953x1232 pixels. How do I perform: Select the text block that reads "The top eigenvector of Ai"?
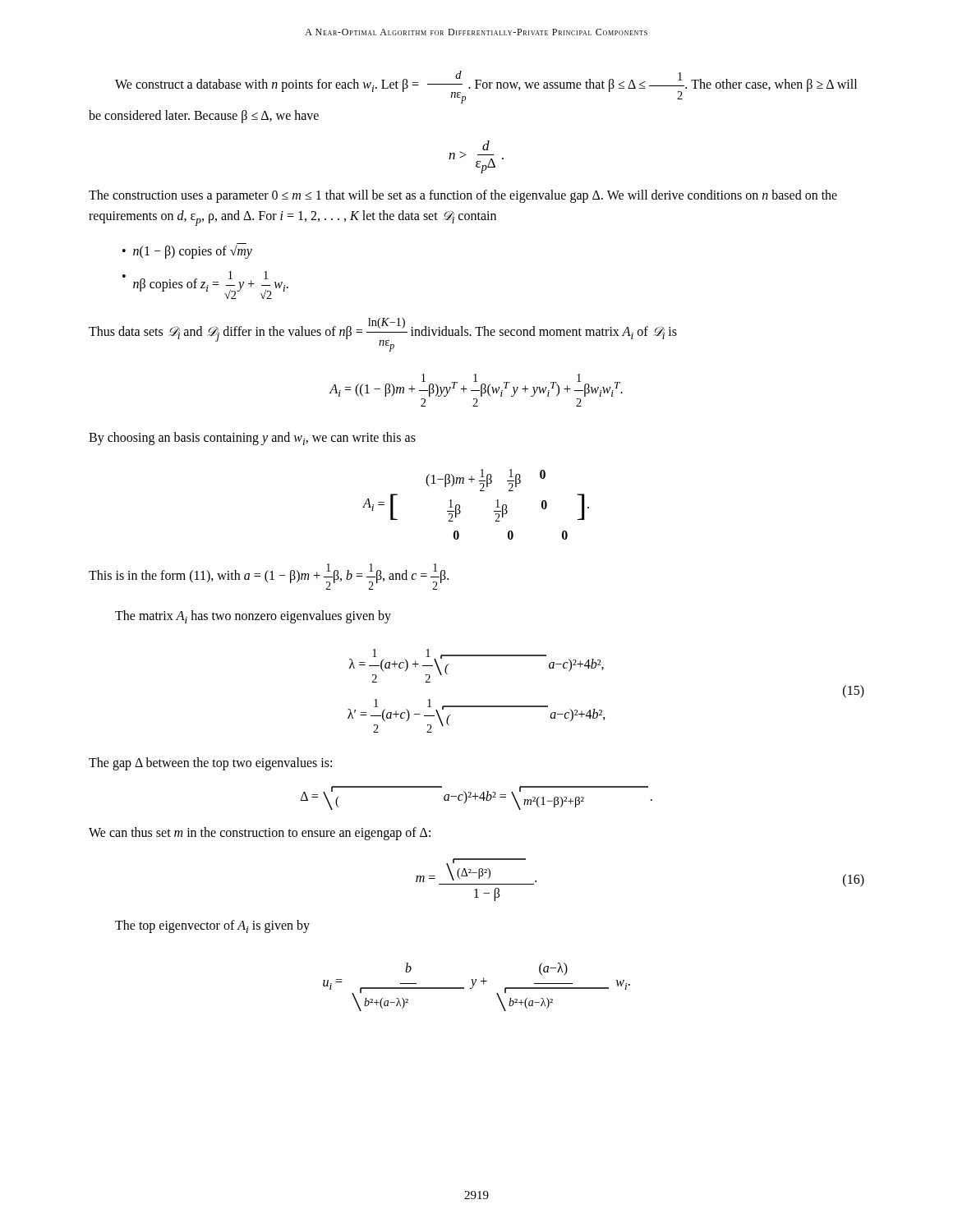pos(212,926)
